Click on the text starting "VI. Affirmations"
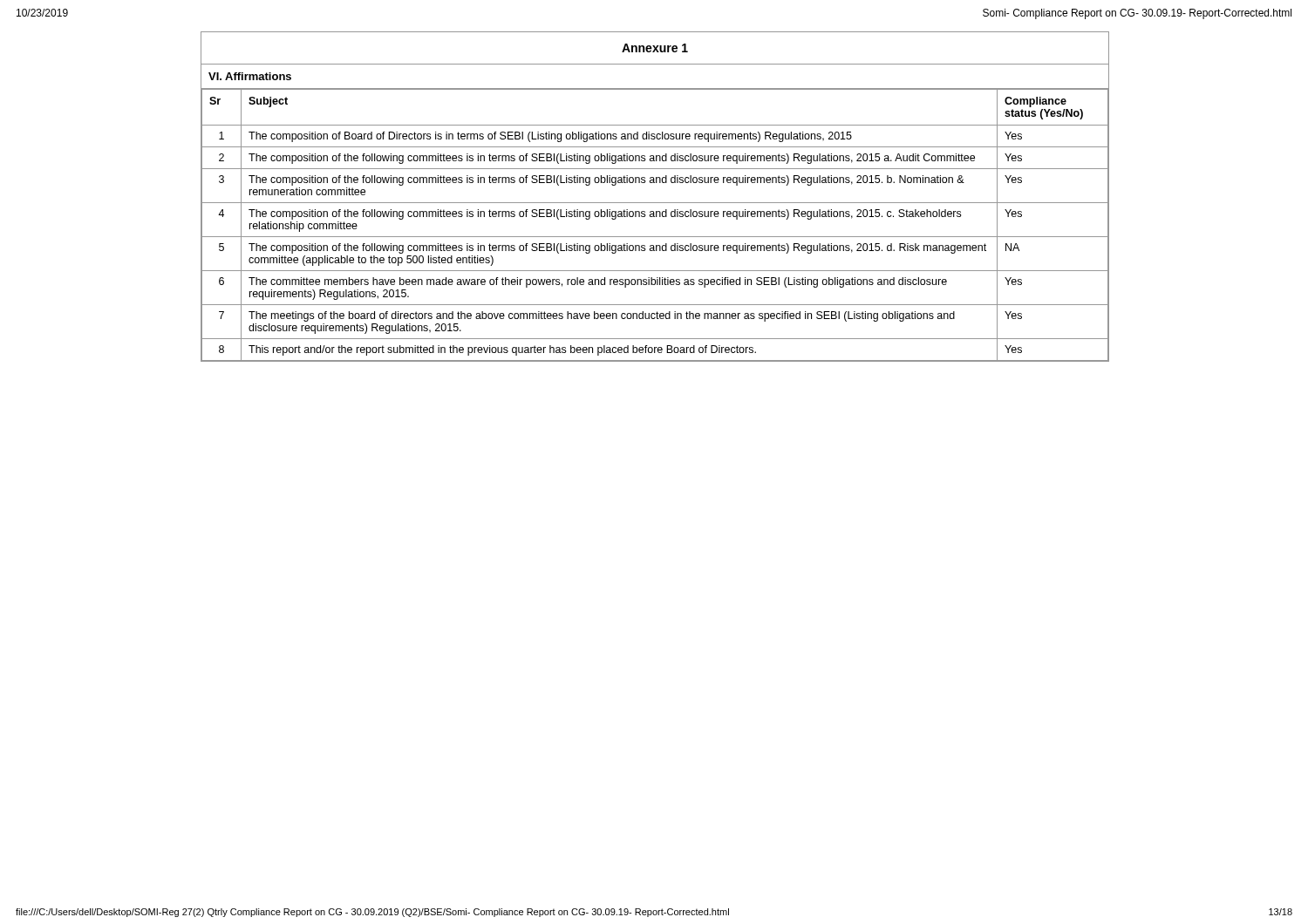The height and width of the screenshot is (924, 1308). (250, 76)
